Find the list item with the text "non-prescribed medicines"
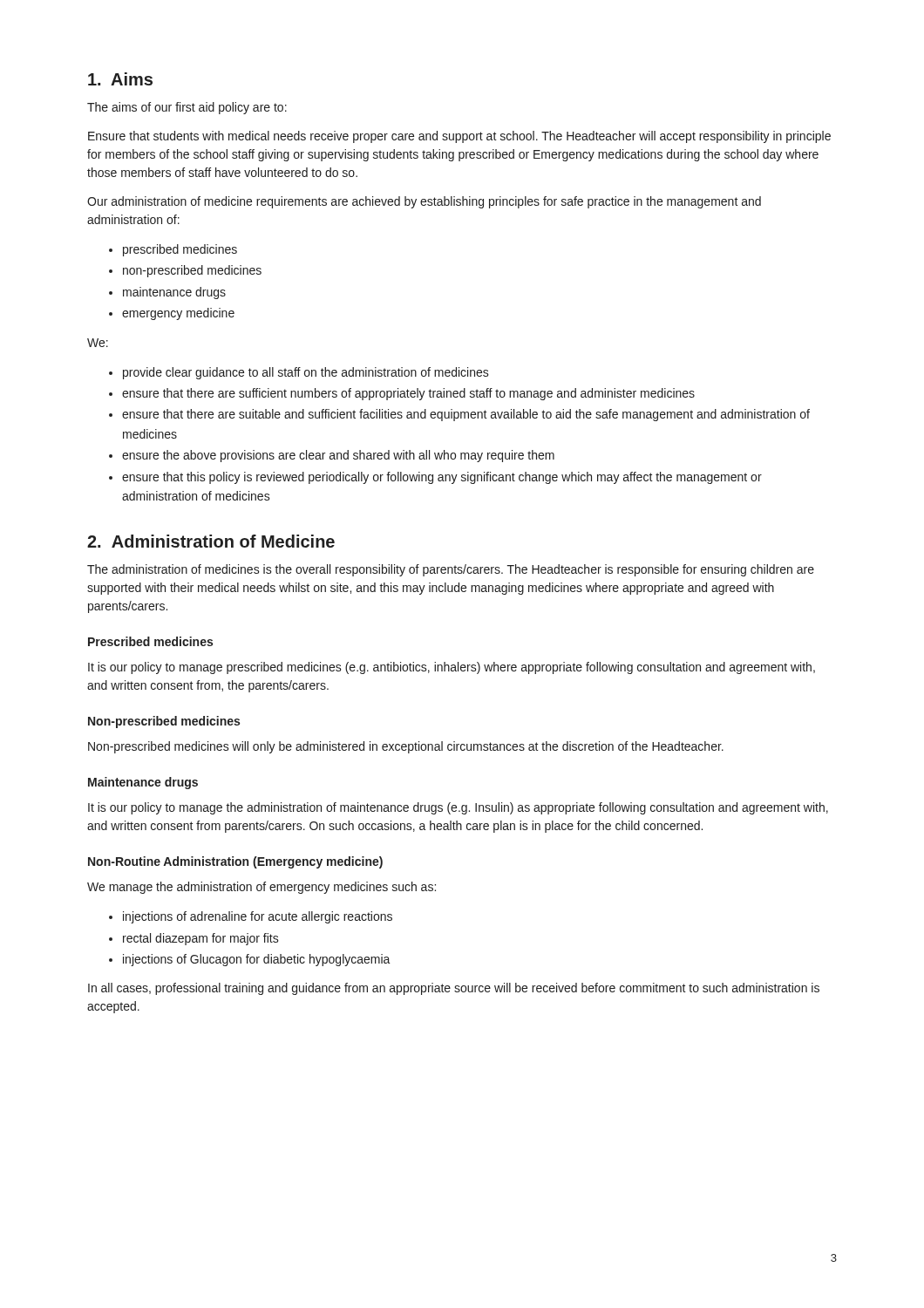 [x=192, y=271]
